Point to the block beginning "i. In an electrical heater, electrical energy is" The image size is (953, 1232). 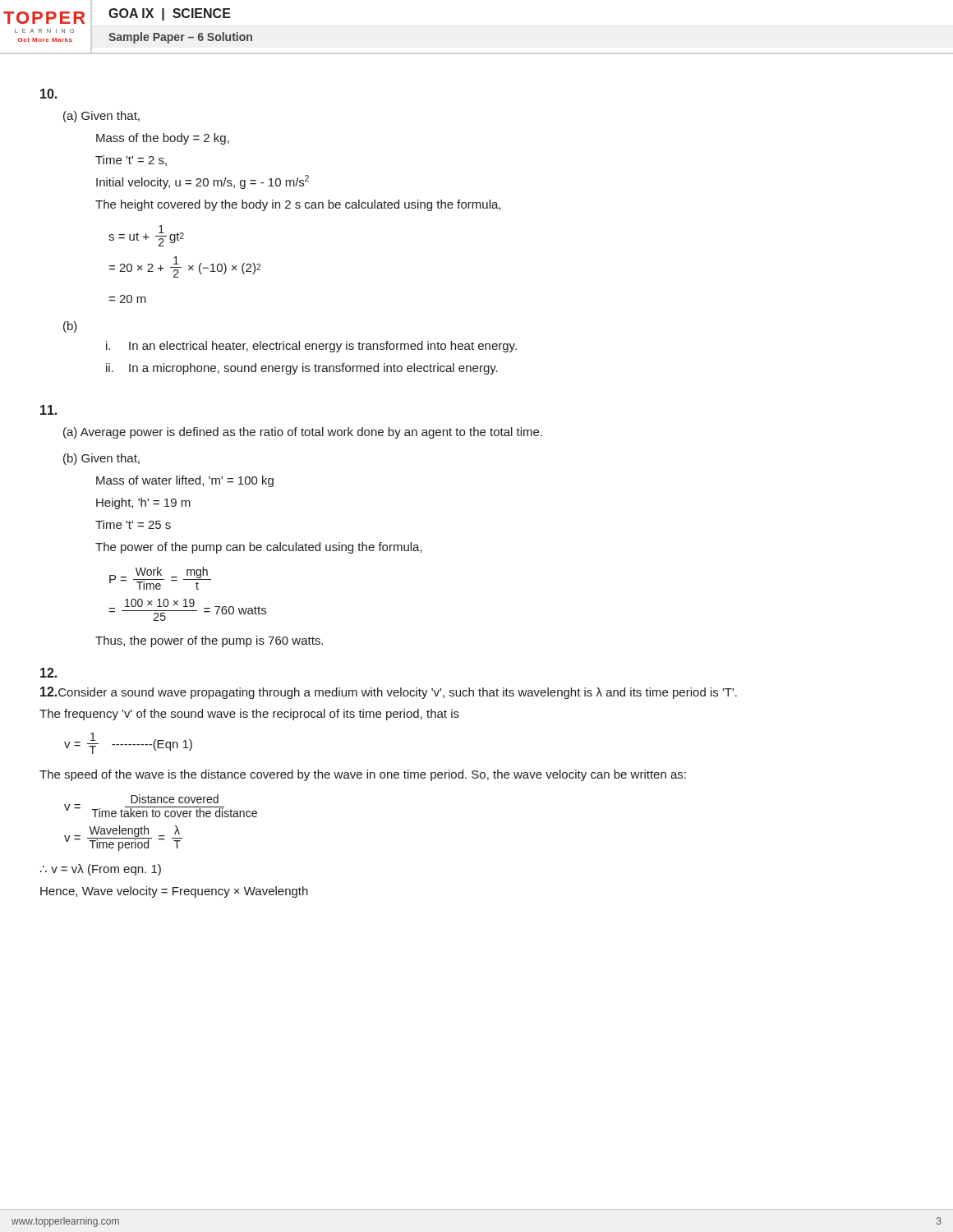[x=311, y=345]
